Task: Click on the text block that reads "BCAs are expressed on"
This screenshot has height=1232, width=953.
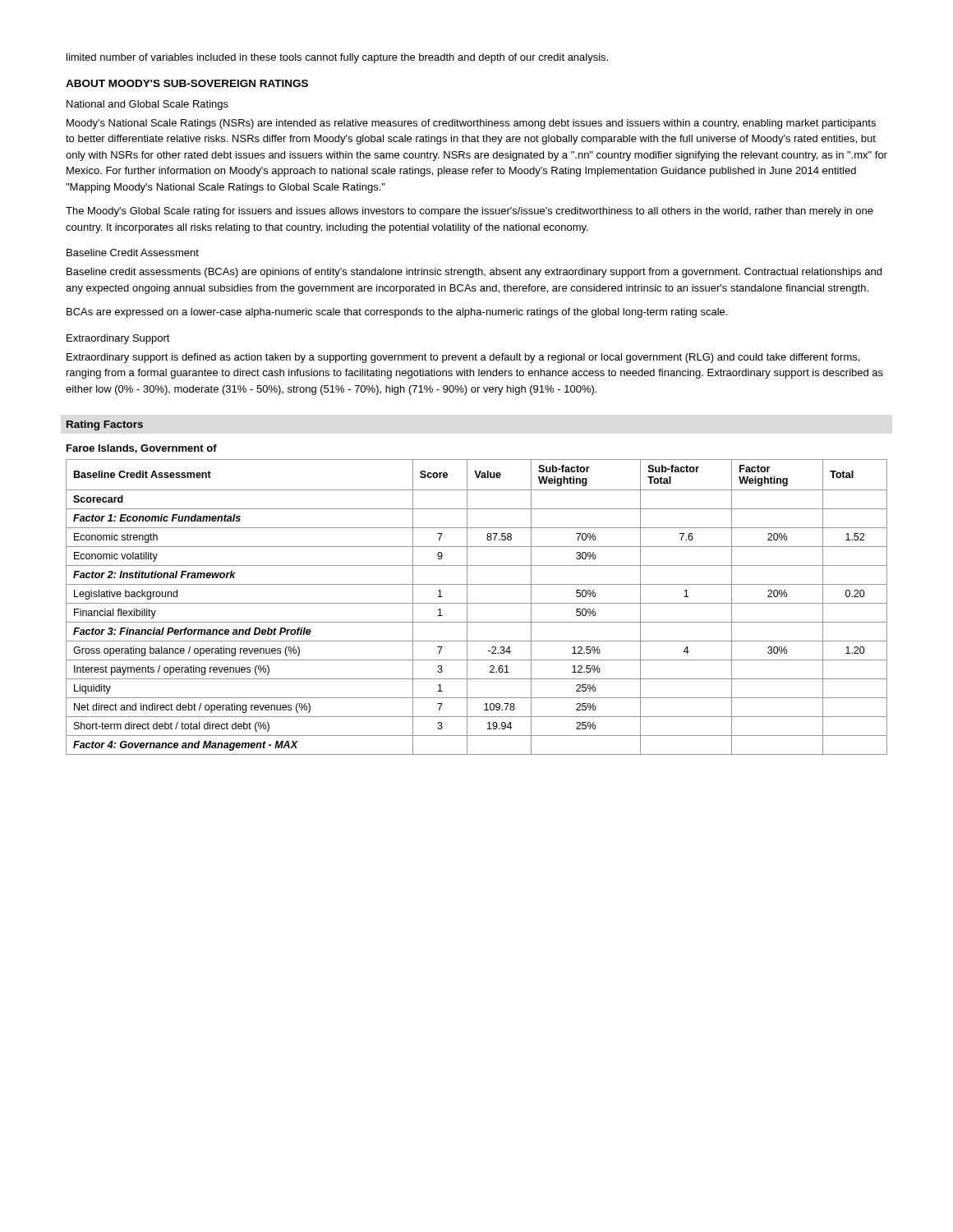Action: (x=397, y=312)
